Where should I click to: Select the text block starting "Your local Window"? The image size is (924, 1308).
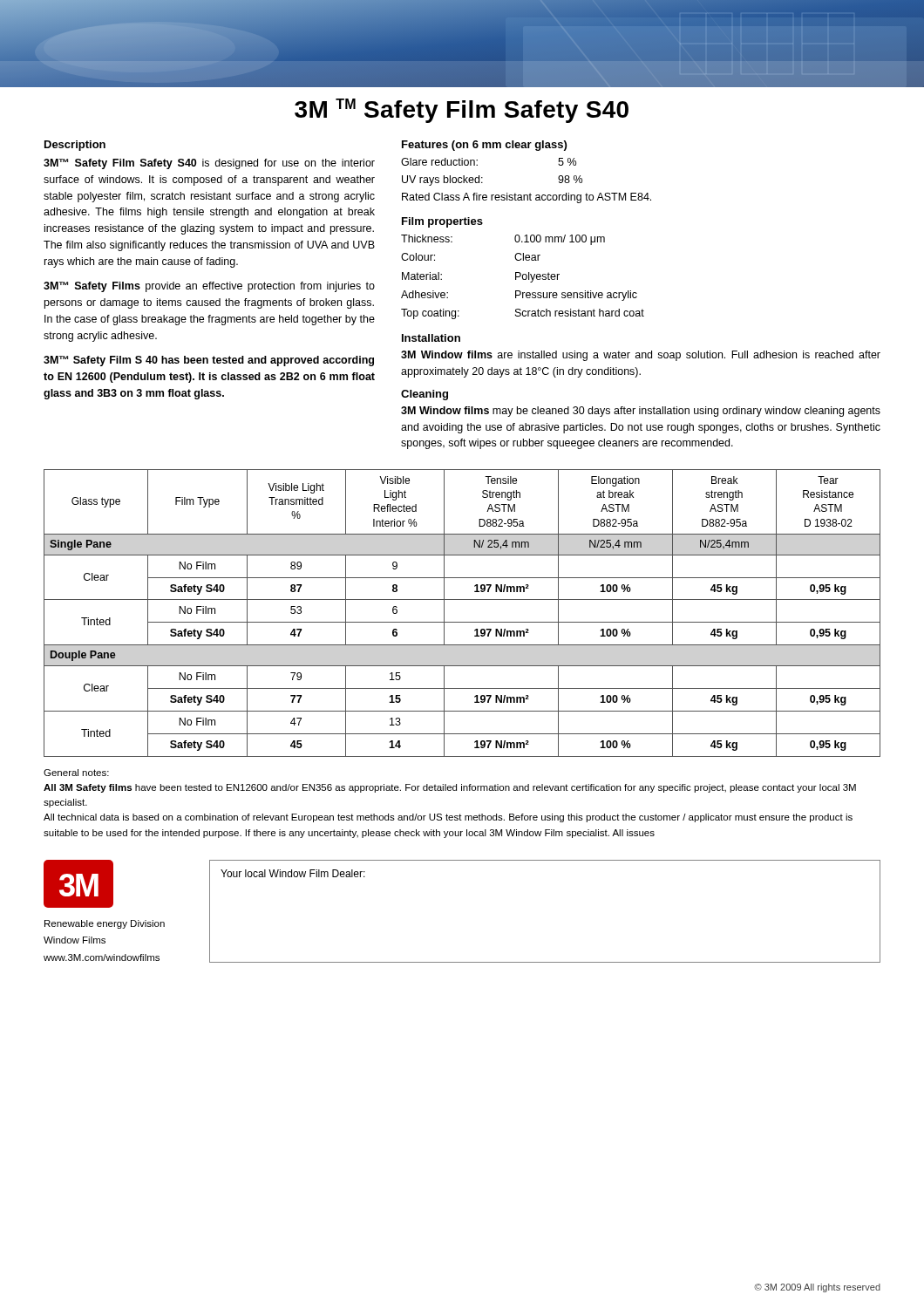(x=293, y=874)
